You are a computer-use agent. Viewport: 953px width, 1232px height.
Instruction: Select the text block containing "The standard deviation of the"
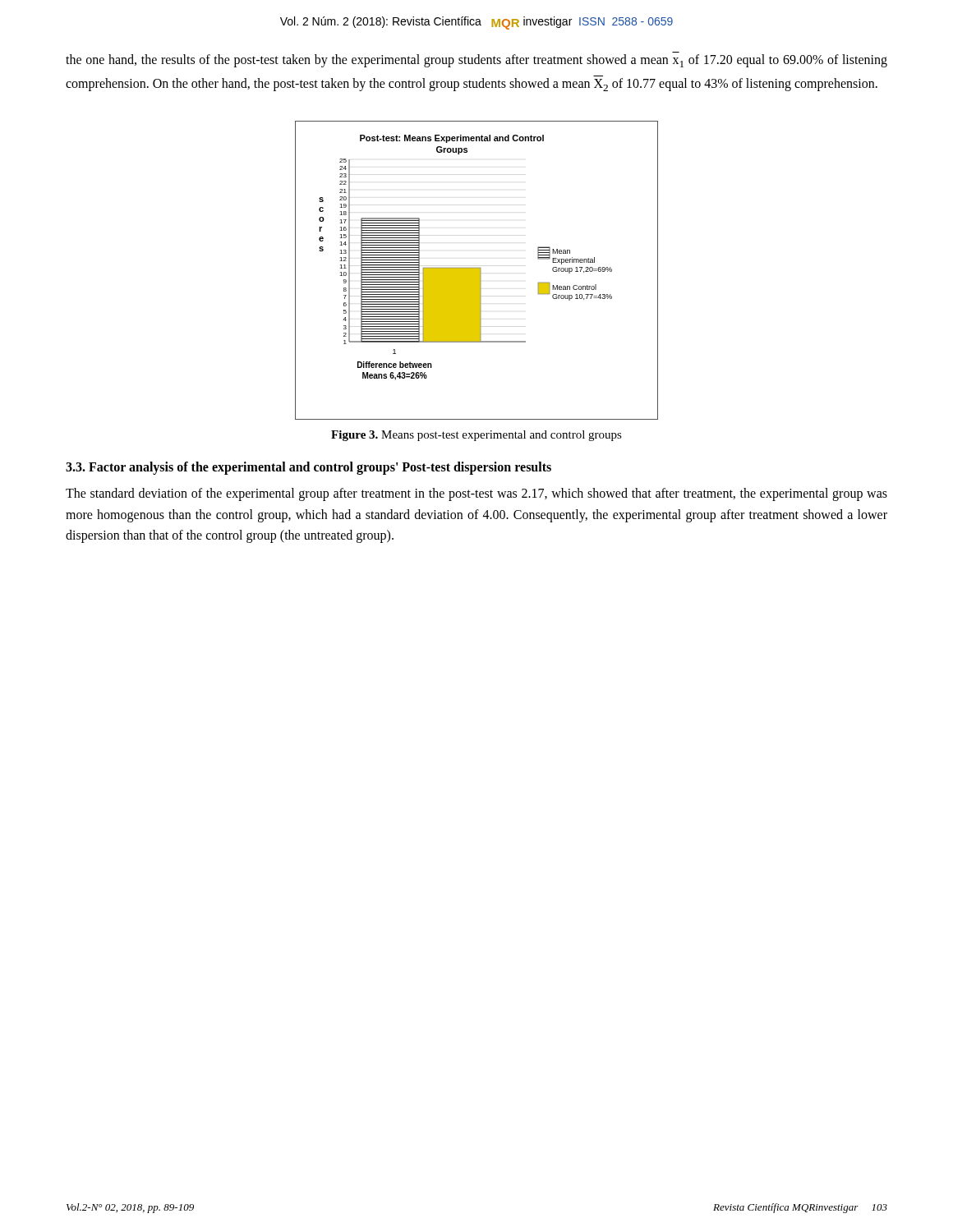click(x=476, y=514)
